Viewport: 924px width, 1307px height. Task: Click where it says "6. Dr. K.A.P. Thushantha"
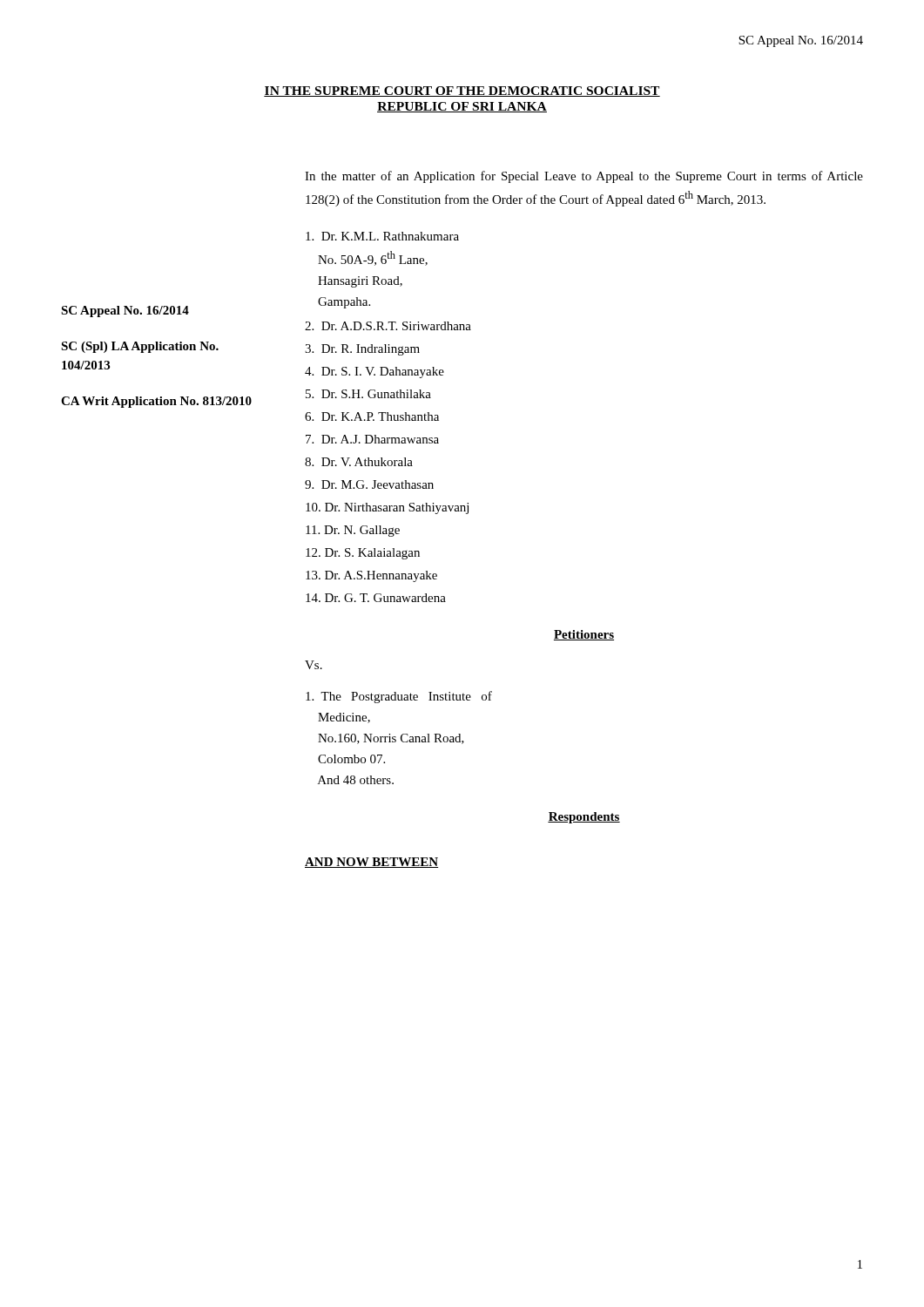click(372, 416)
